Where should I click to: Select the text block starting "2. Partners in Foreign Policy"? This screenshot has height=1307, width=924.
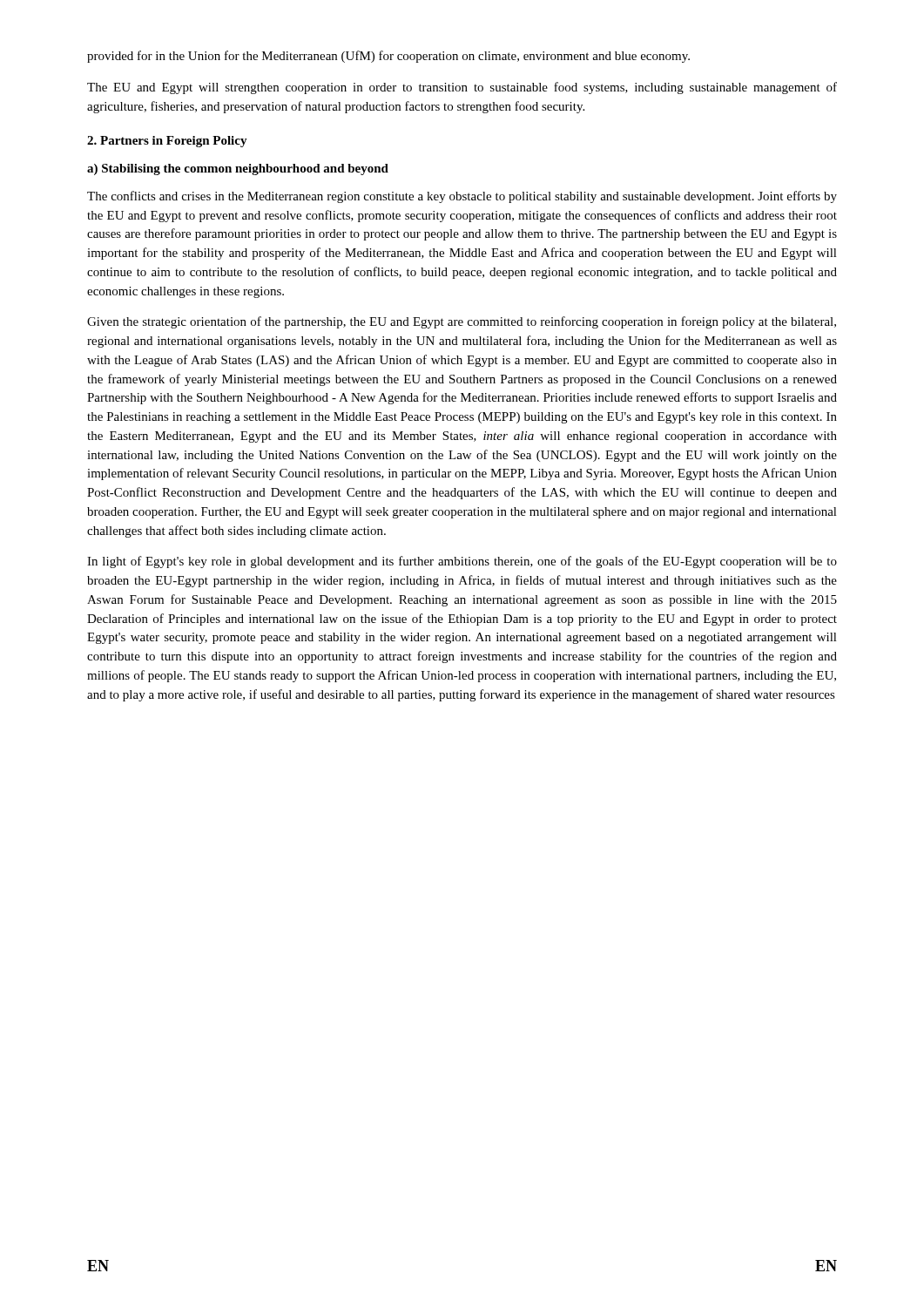click(x=167, y=141)
